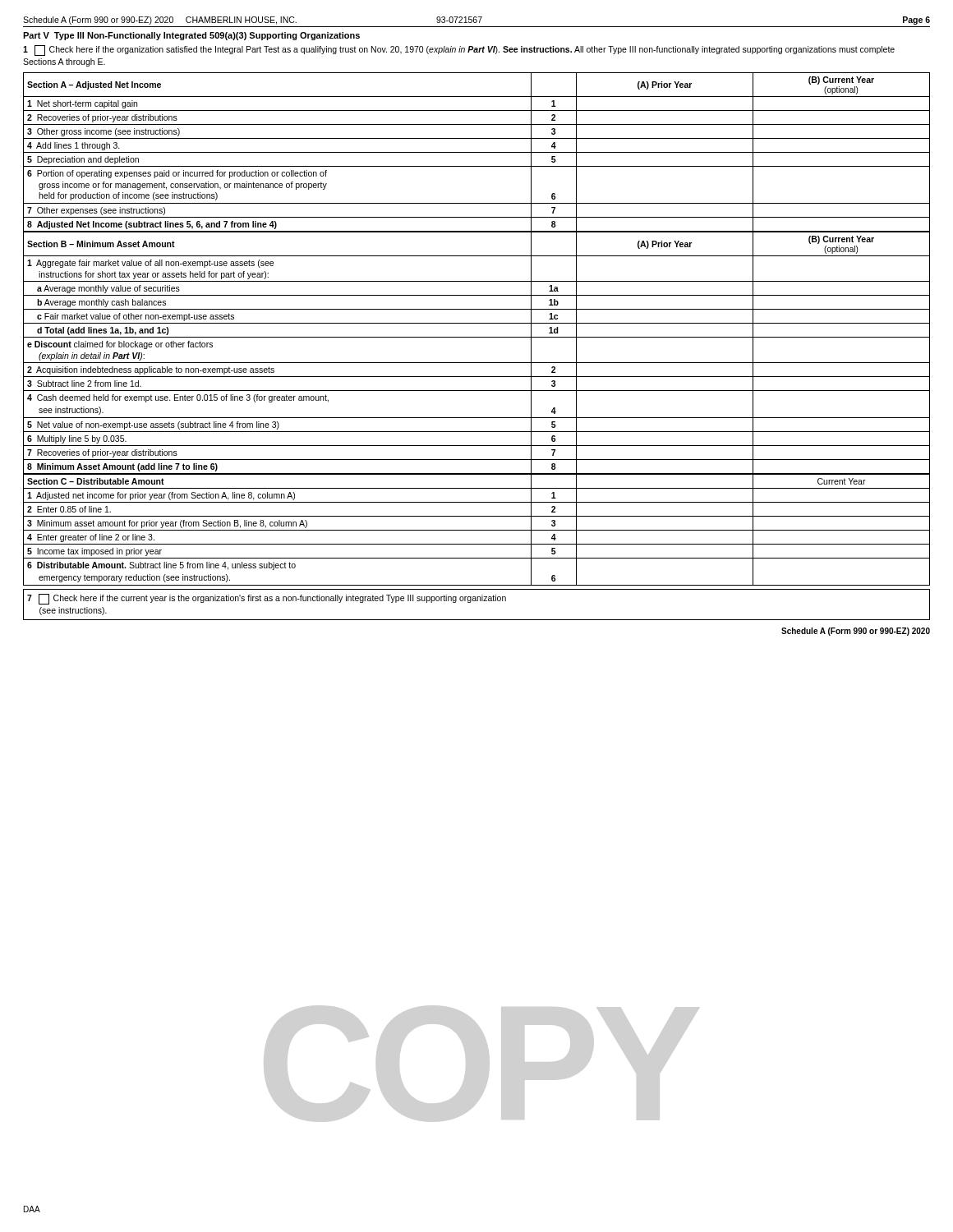
Task: Click on the section header that says "Part V Type III"
Action: point(192,35)
